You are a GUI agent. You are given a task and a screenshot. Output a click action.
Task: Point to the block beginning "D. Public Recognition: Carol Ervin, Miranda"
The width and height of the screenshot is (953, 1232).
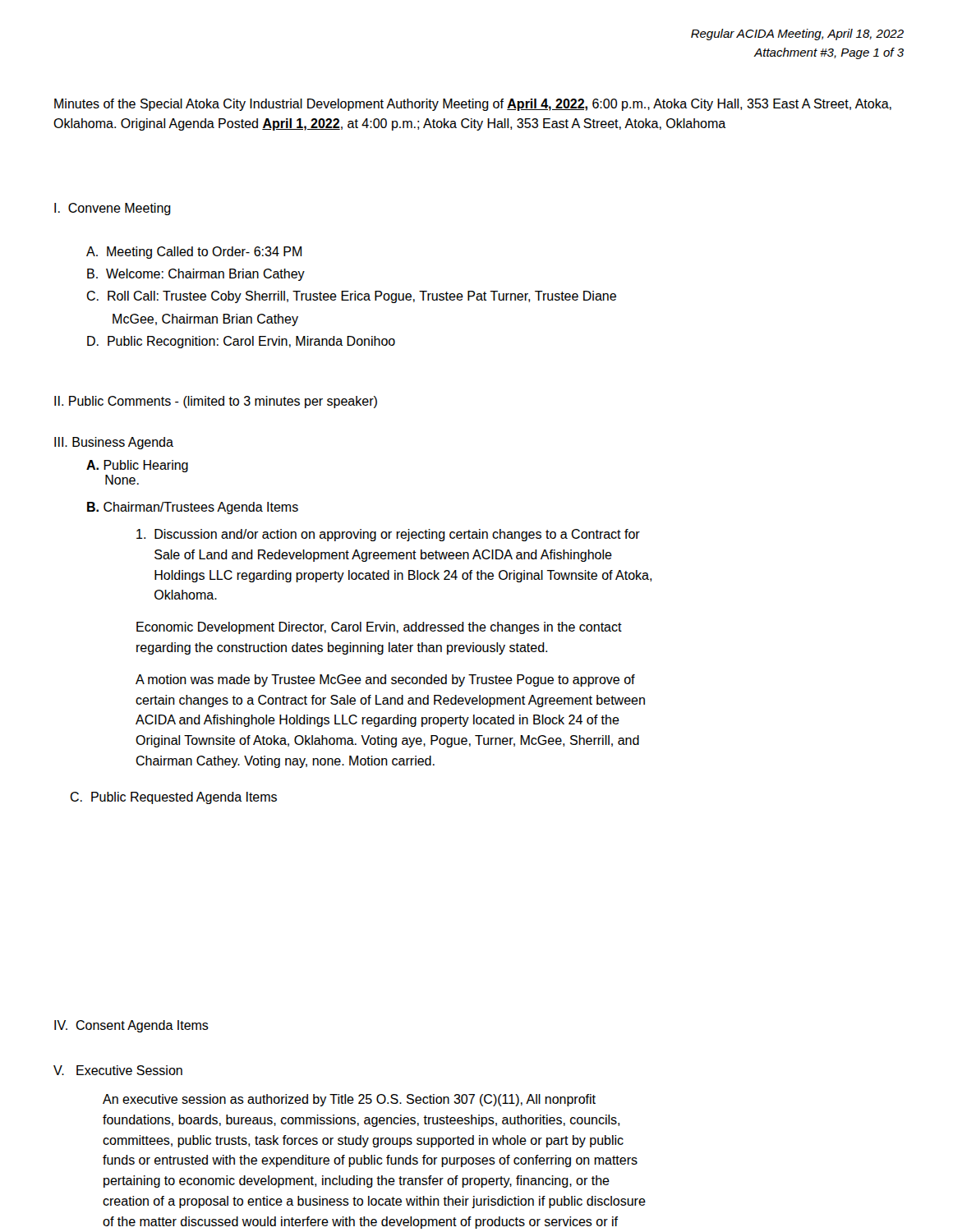click(x=241, y=341)
